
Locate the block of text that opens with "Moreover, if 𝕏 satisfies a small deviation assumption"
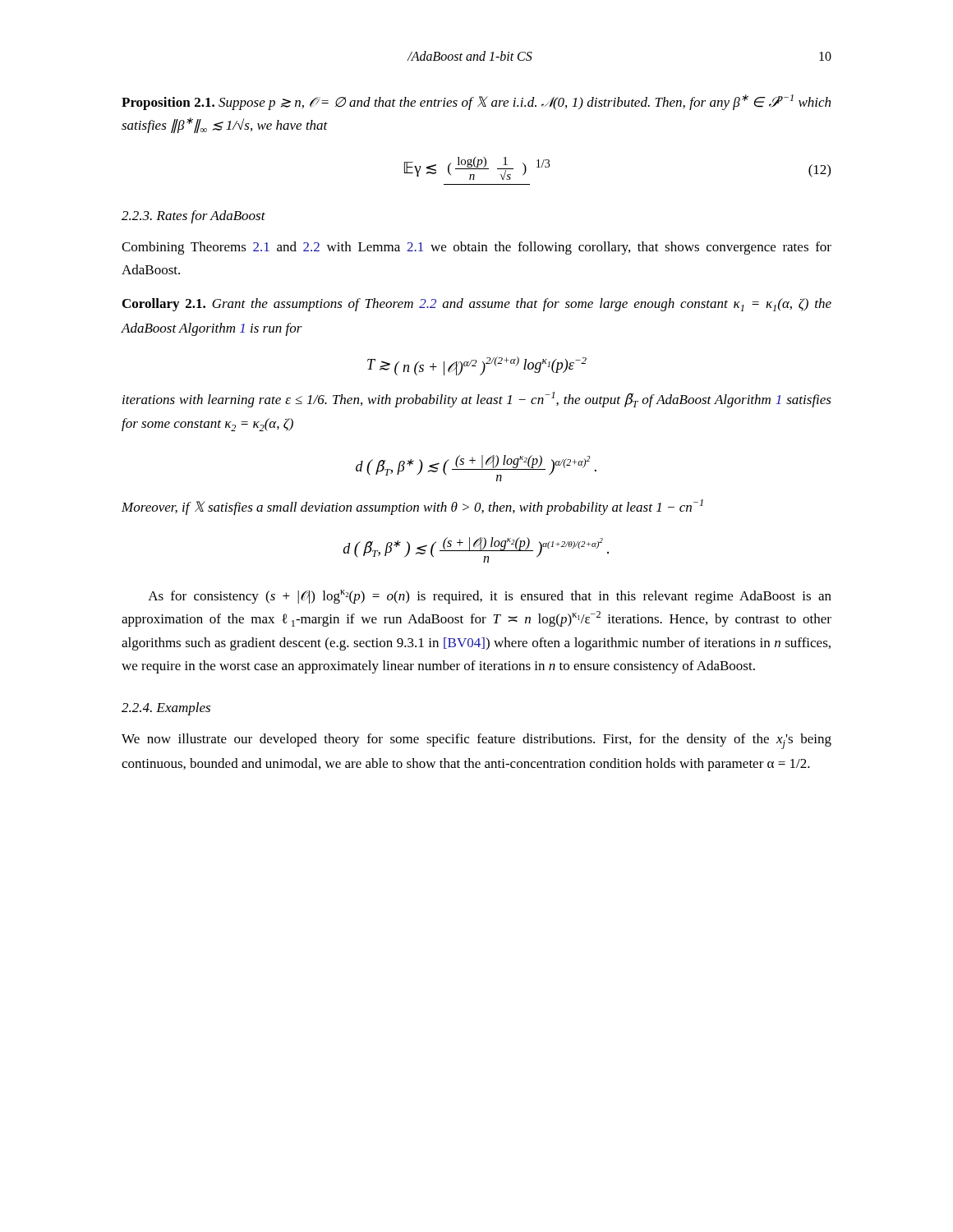(x=413, y=506)
